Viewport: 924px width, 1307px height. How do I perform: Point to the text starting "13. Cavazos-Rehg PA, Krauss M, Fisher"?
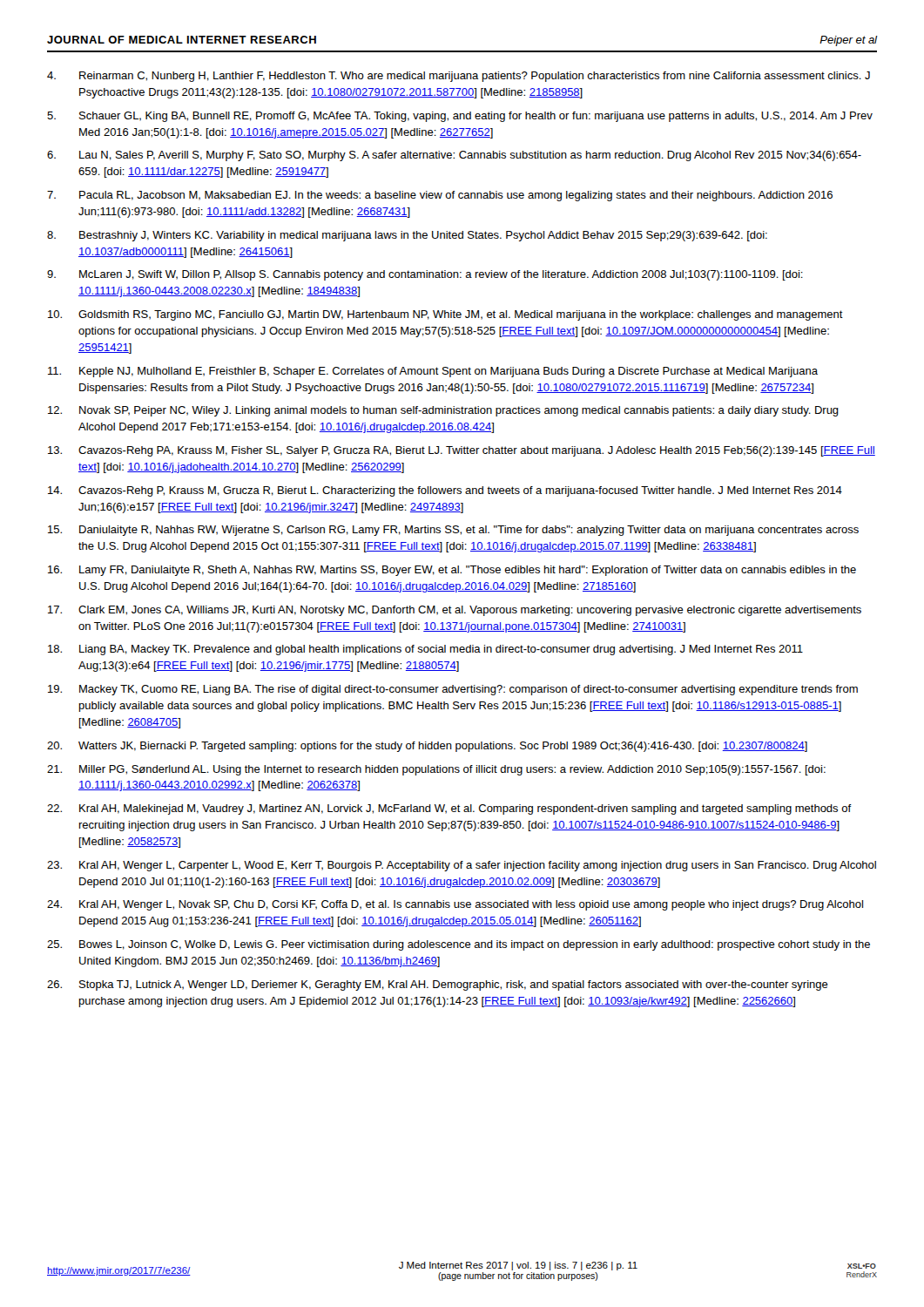click(462, 459)
